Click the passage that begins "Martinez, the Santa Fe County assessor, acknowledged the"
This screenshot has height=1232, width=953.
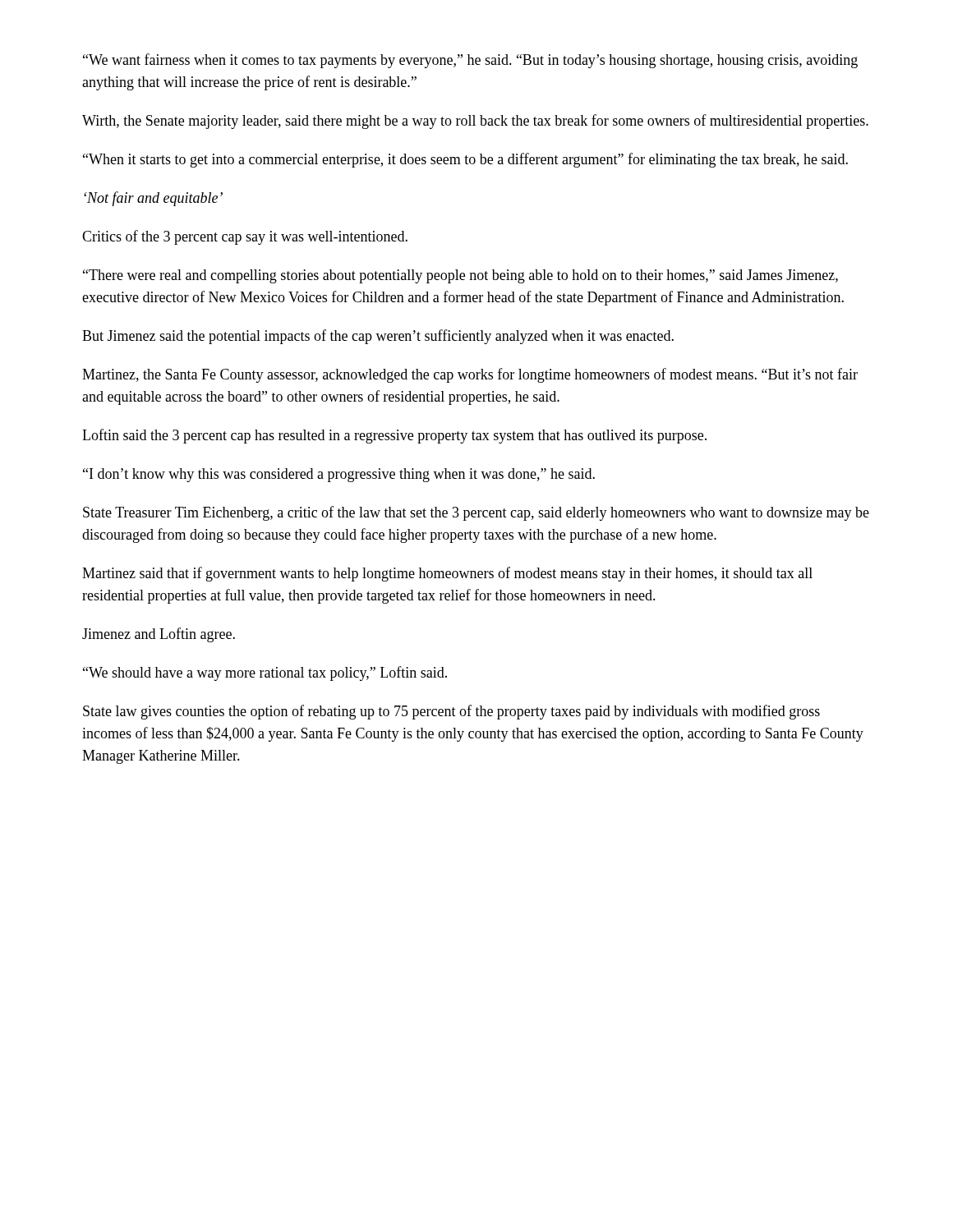(470, 386)
